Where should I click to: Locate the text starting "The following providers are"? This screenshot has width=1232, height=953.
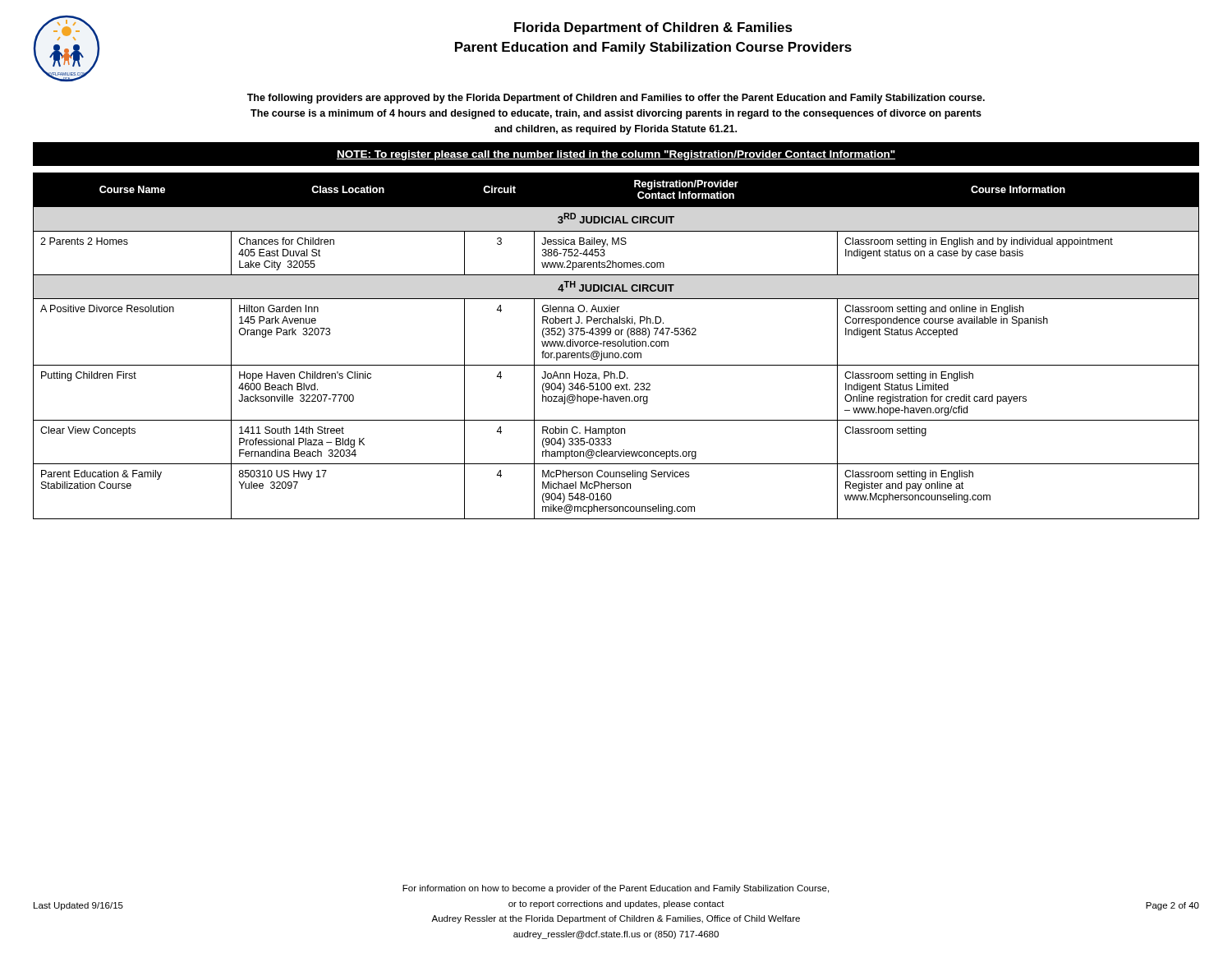[x=616, y=113]
